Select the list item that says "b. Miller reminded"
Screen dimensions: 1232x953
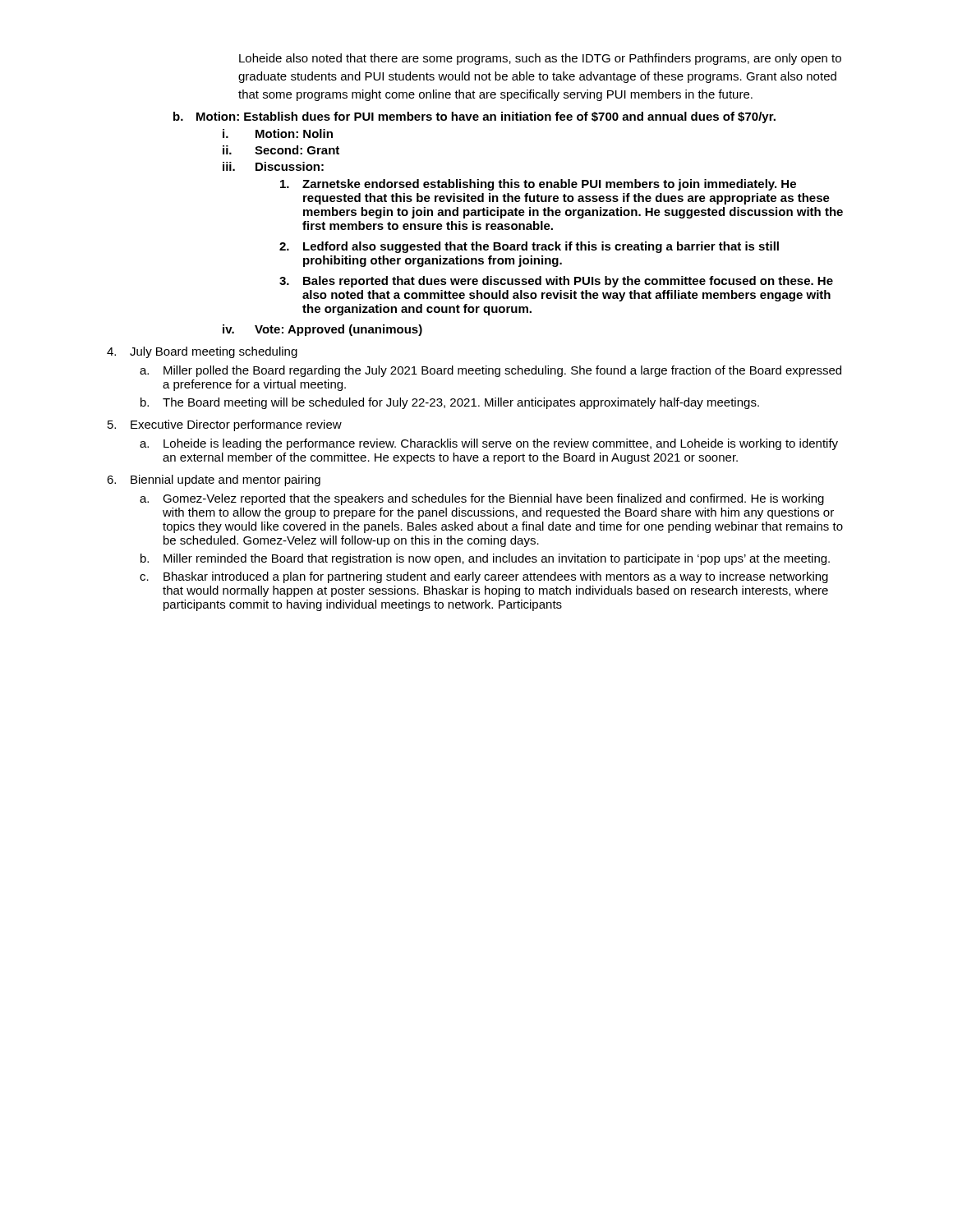point(493,558)
